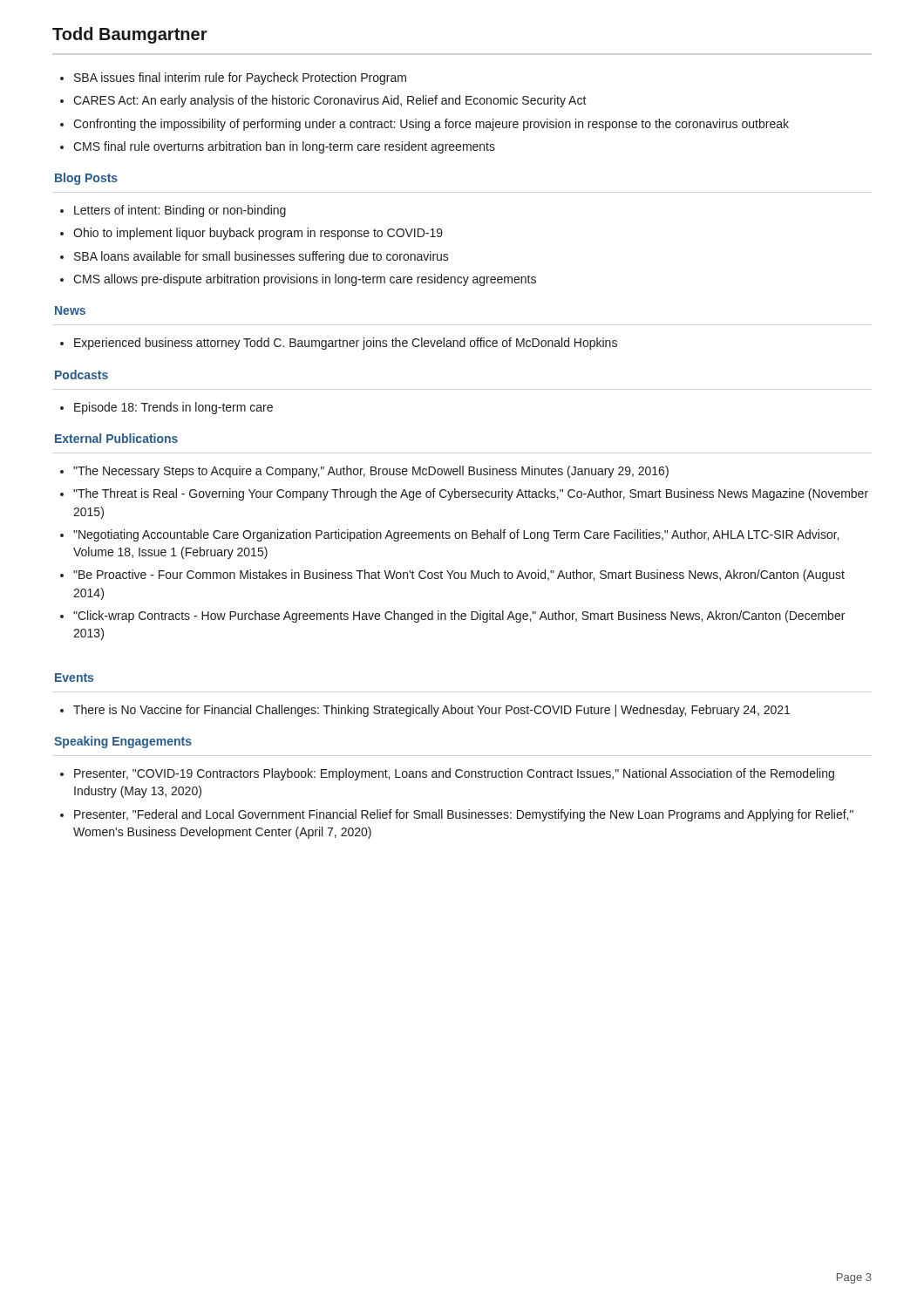The image size is (924, 1308).
Task: Point to the block beginning "CMS allows pre-dispute arbitration provisions in long-term"
Action: (305, 279)
